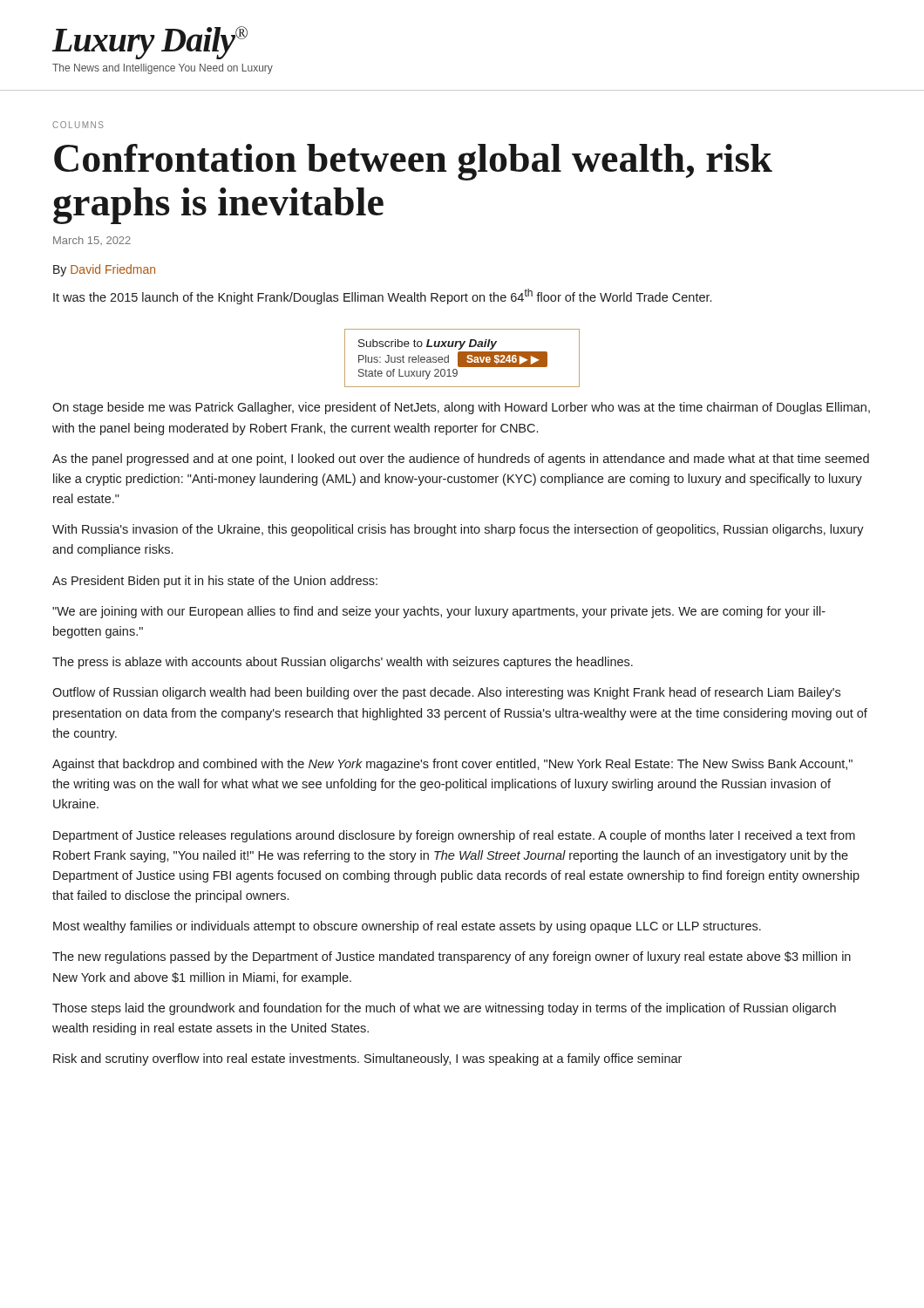Locate the text block containing ""We are joining with"
The image size is (924, 1308).
pyautogui.click(x=439, y=621)
